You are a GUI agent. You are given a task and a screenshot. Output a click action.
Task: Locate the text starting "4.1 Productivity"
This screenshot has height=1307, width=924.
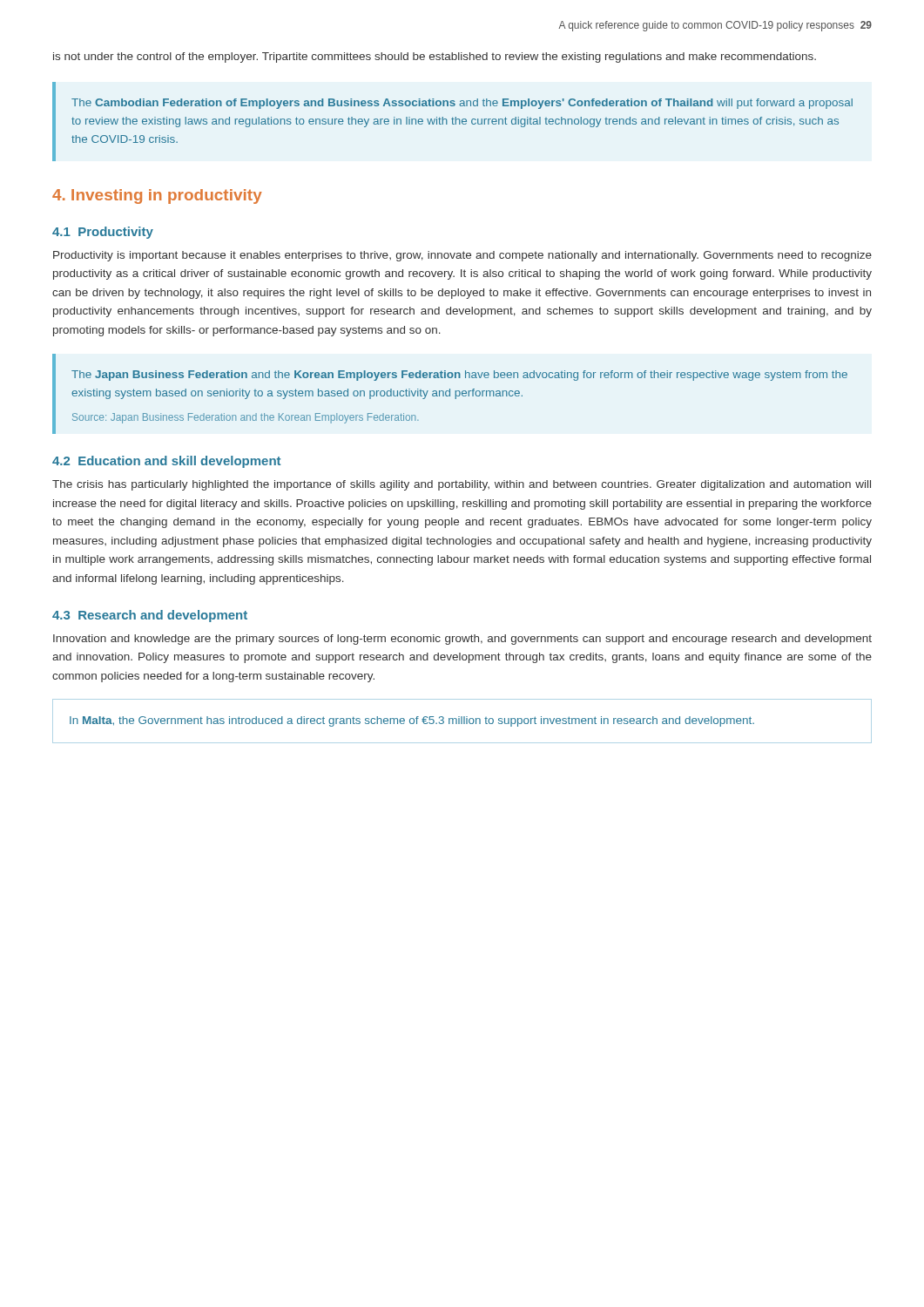[x=103, y=231]
